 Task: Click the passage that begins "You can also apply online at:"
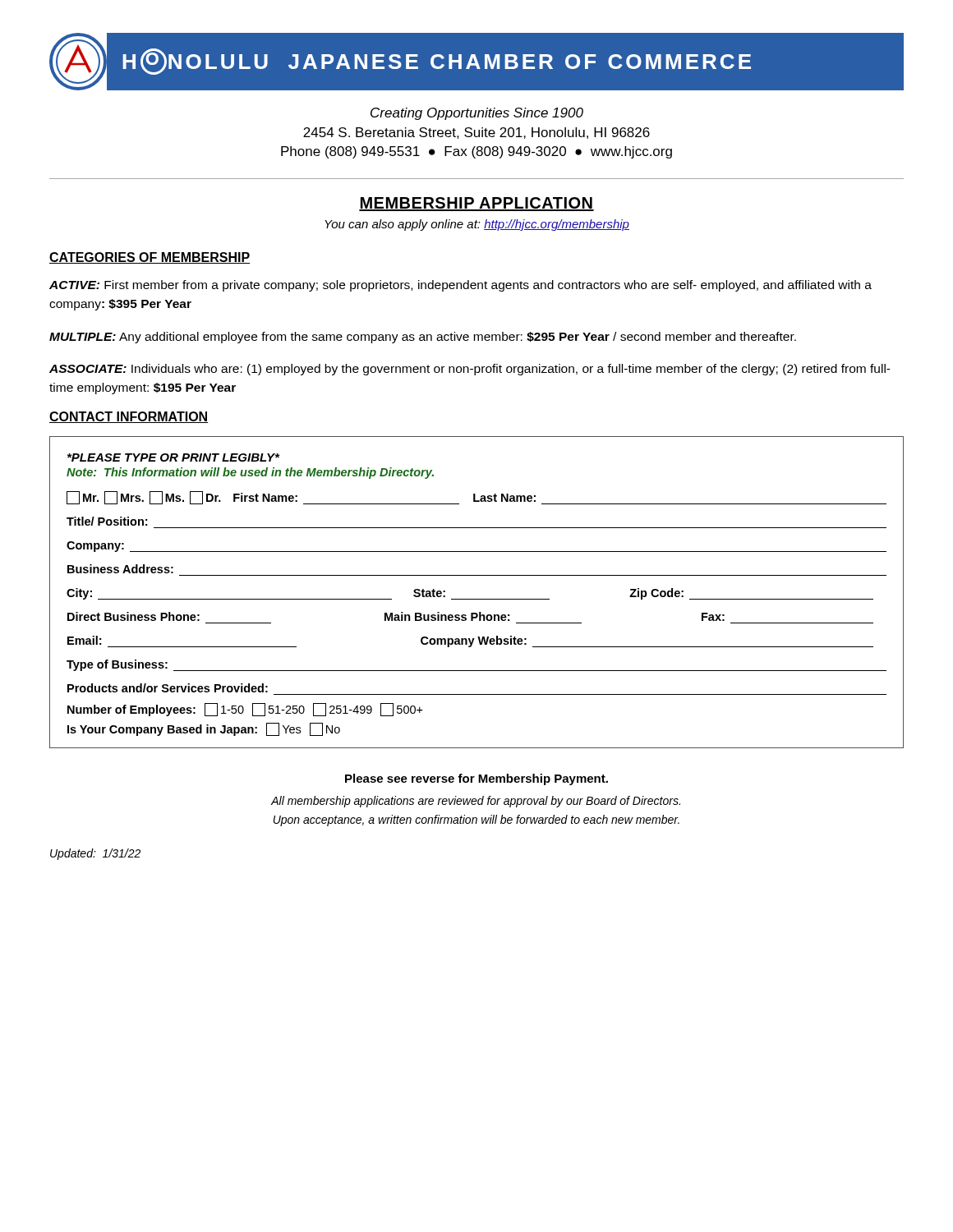click(476, 224)
